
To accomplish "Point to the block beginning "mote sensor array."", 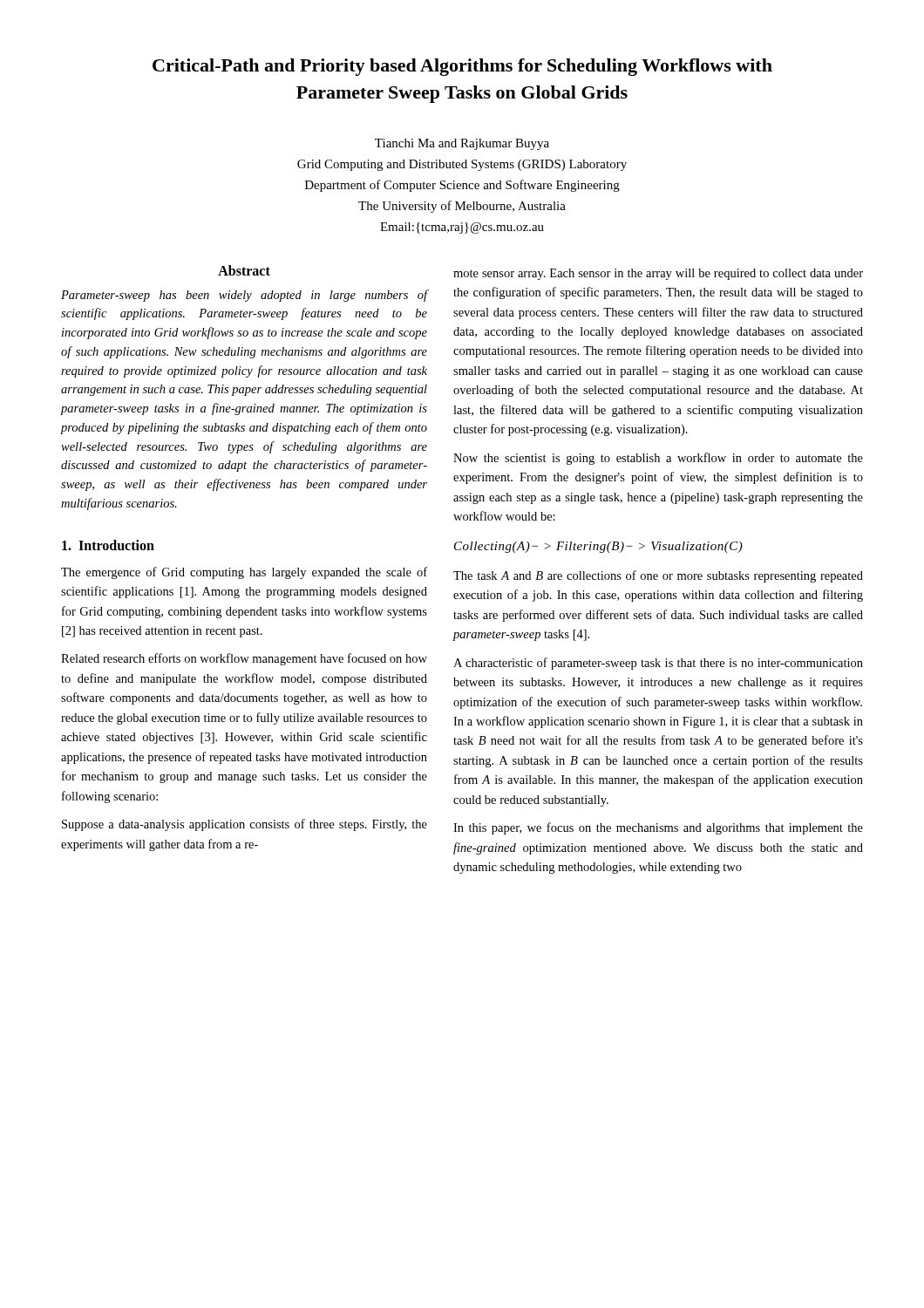I will (x=658, y=351).
